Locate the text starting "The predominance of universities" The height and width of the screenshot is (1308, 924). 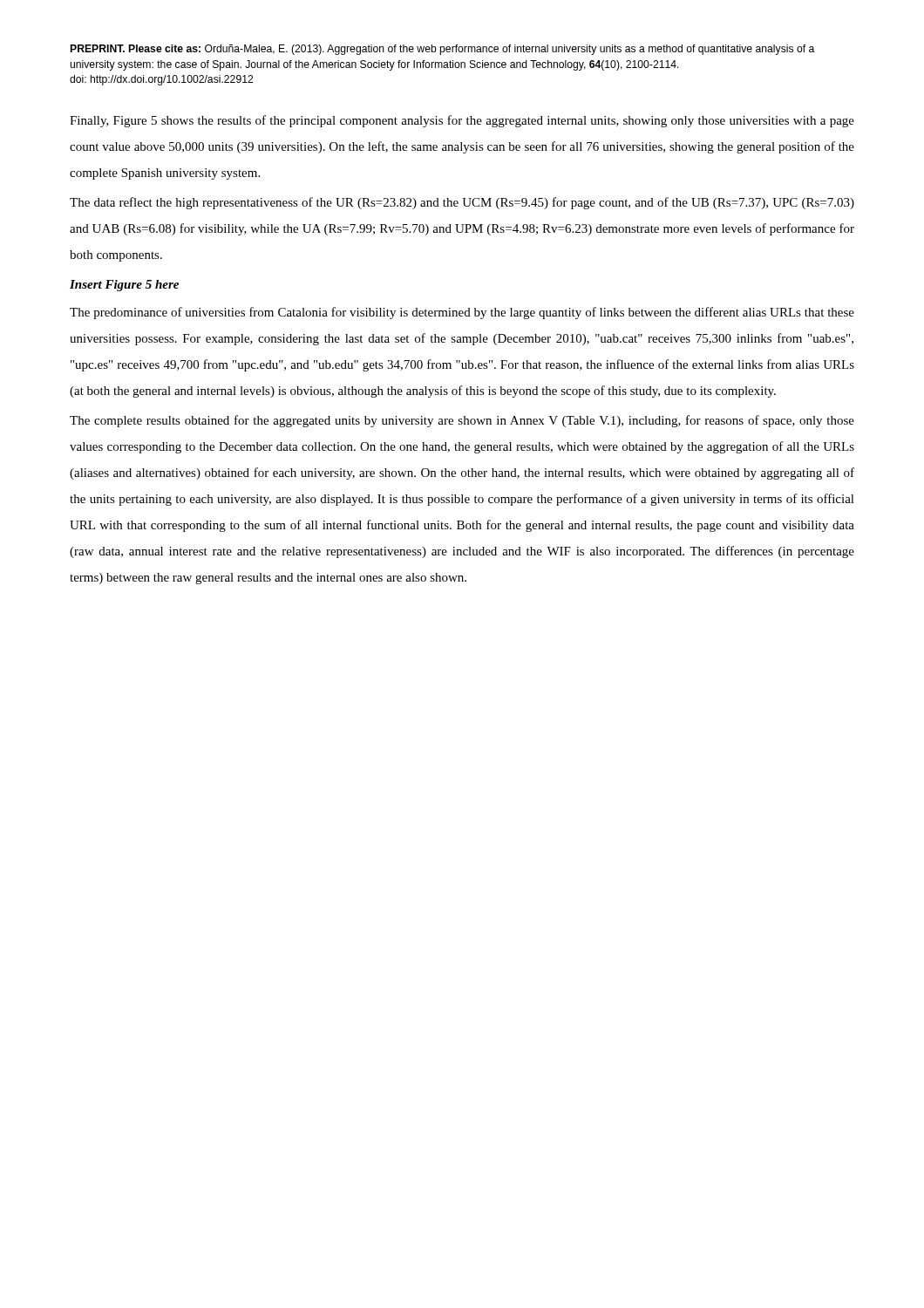(x=462, y=351)
